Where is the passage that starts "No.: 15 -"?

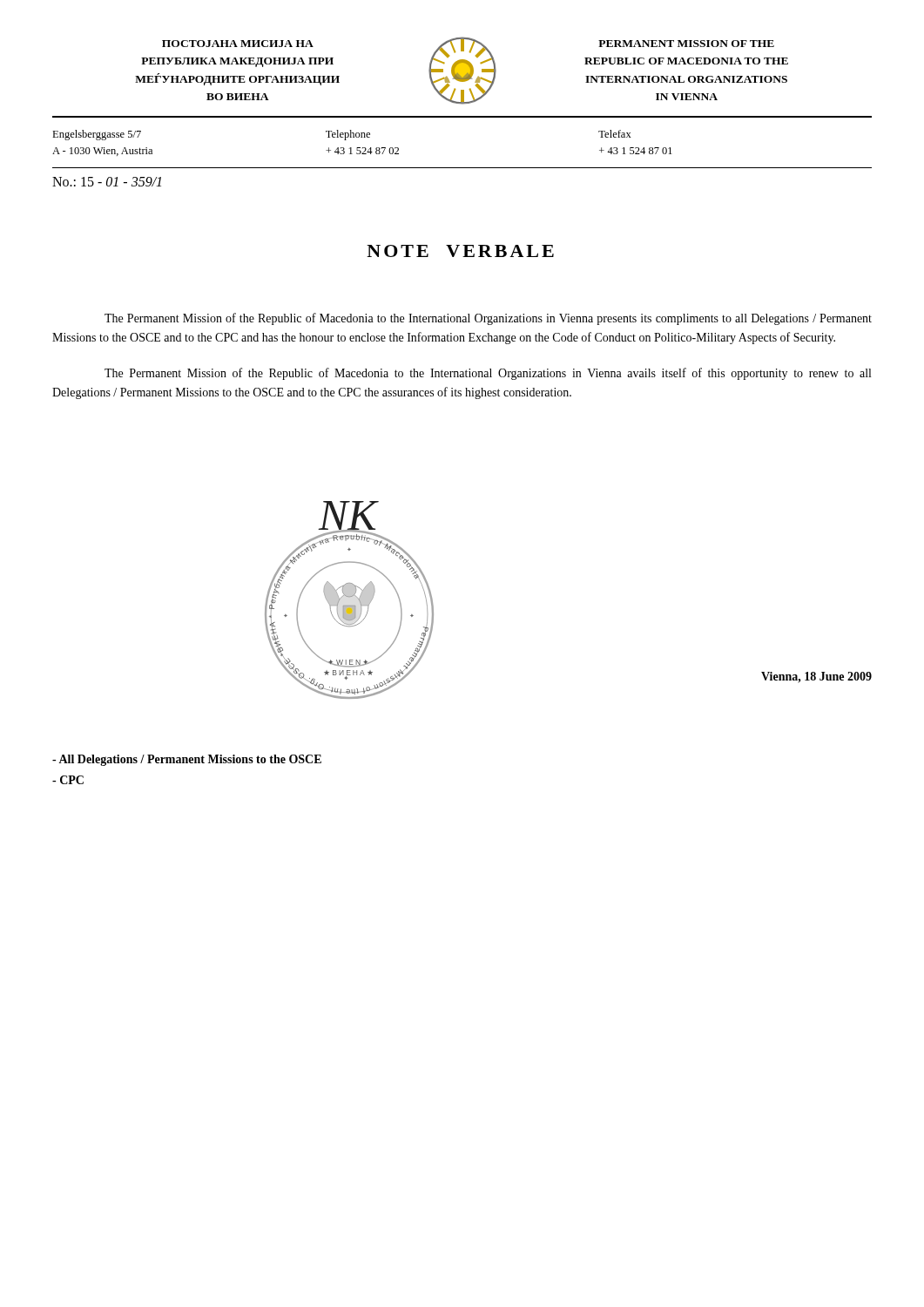point(108,182)
